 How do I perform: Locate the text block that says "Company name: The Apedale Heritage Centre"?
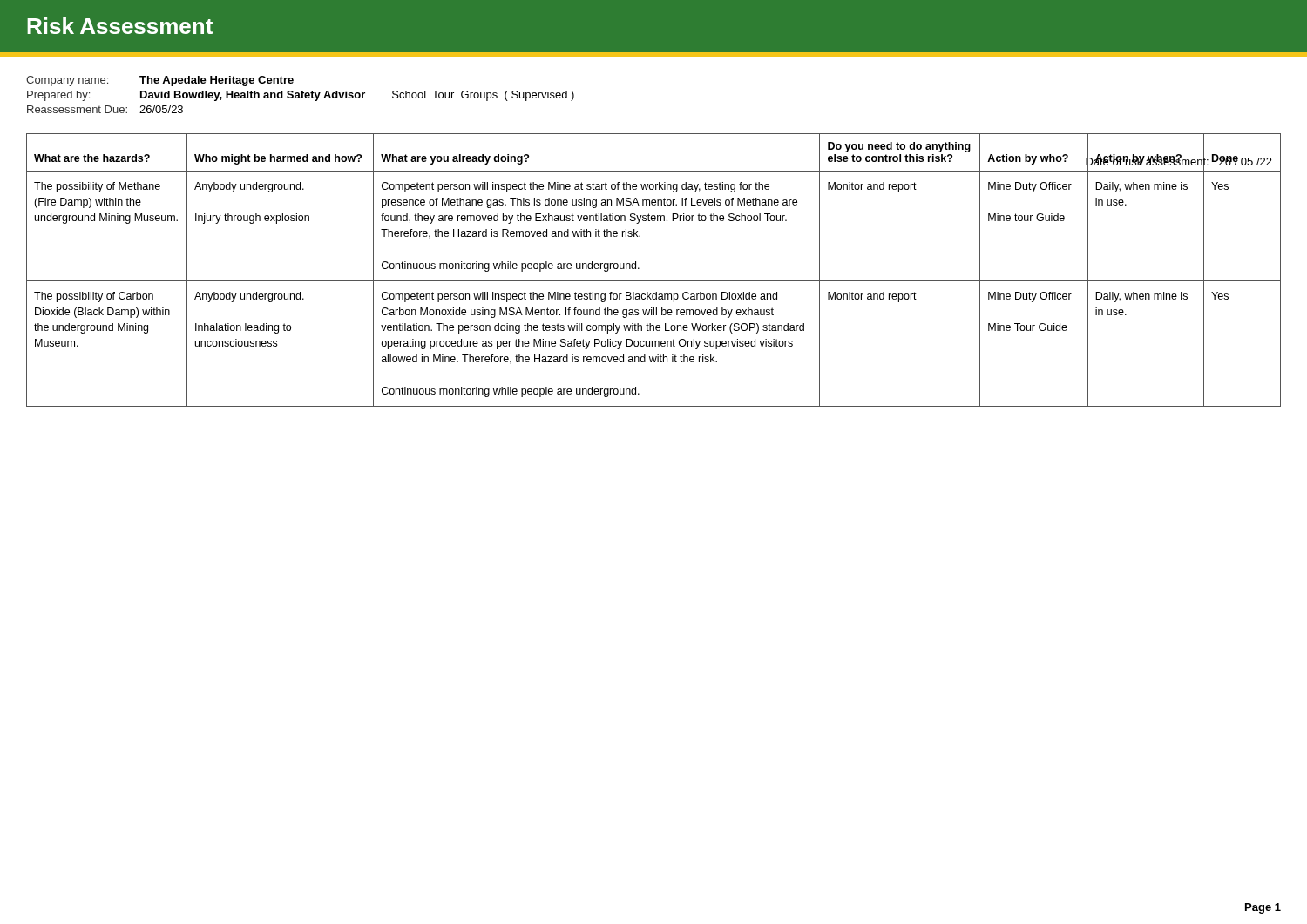160,81
